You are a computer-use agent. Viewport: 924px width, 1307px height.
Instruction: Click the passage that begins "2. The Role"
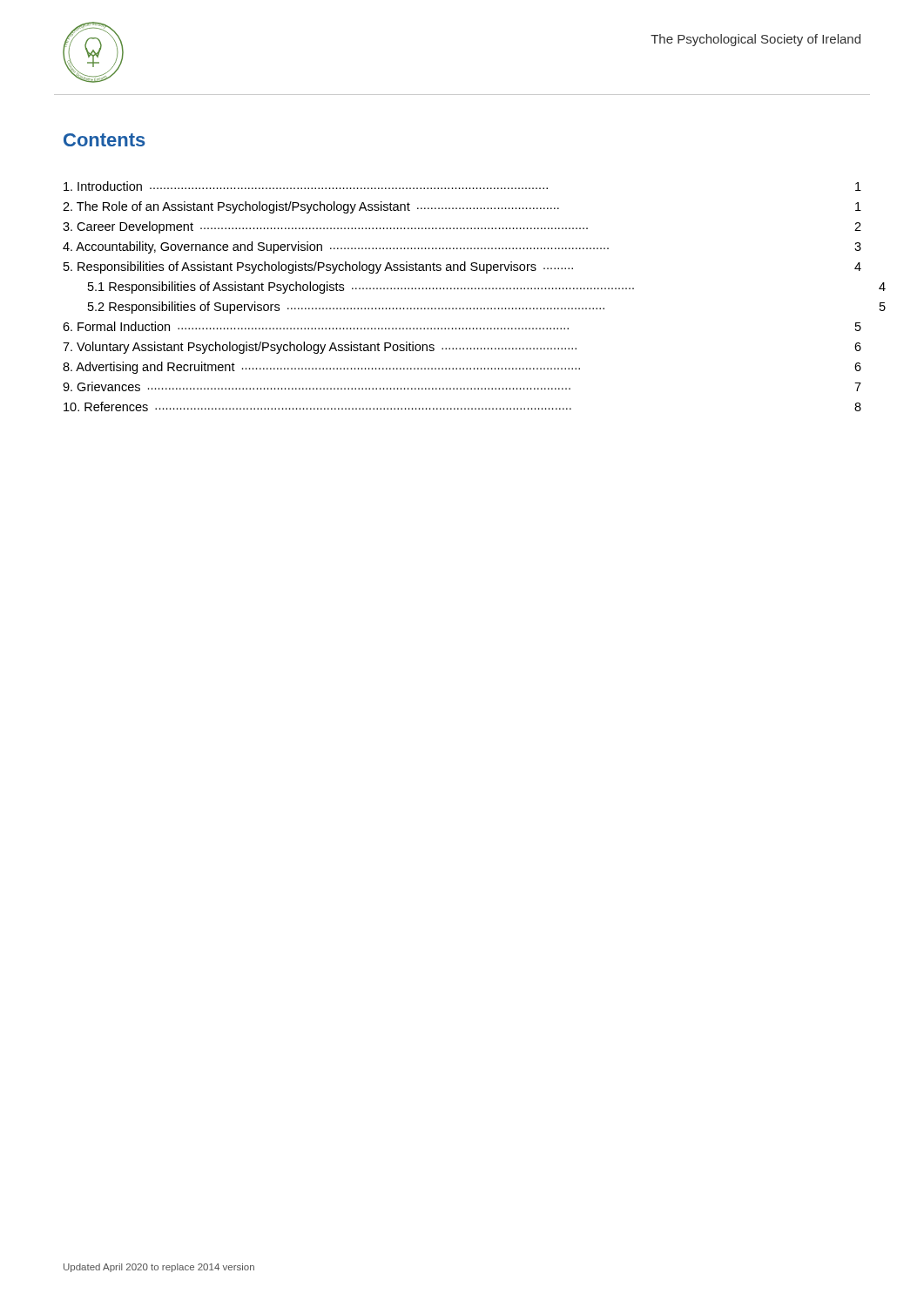(x=462, y=207)
